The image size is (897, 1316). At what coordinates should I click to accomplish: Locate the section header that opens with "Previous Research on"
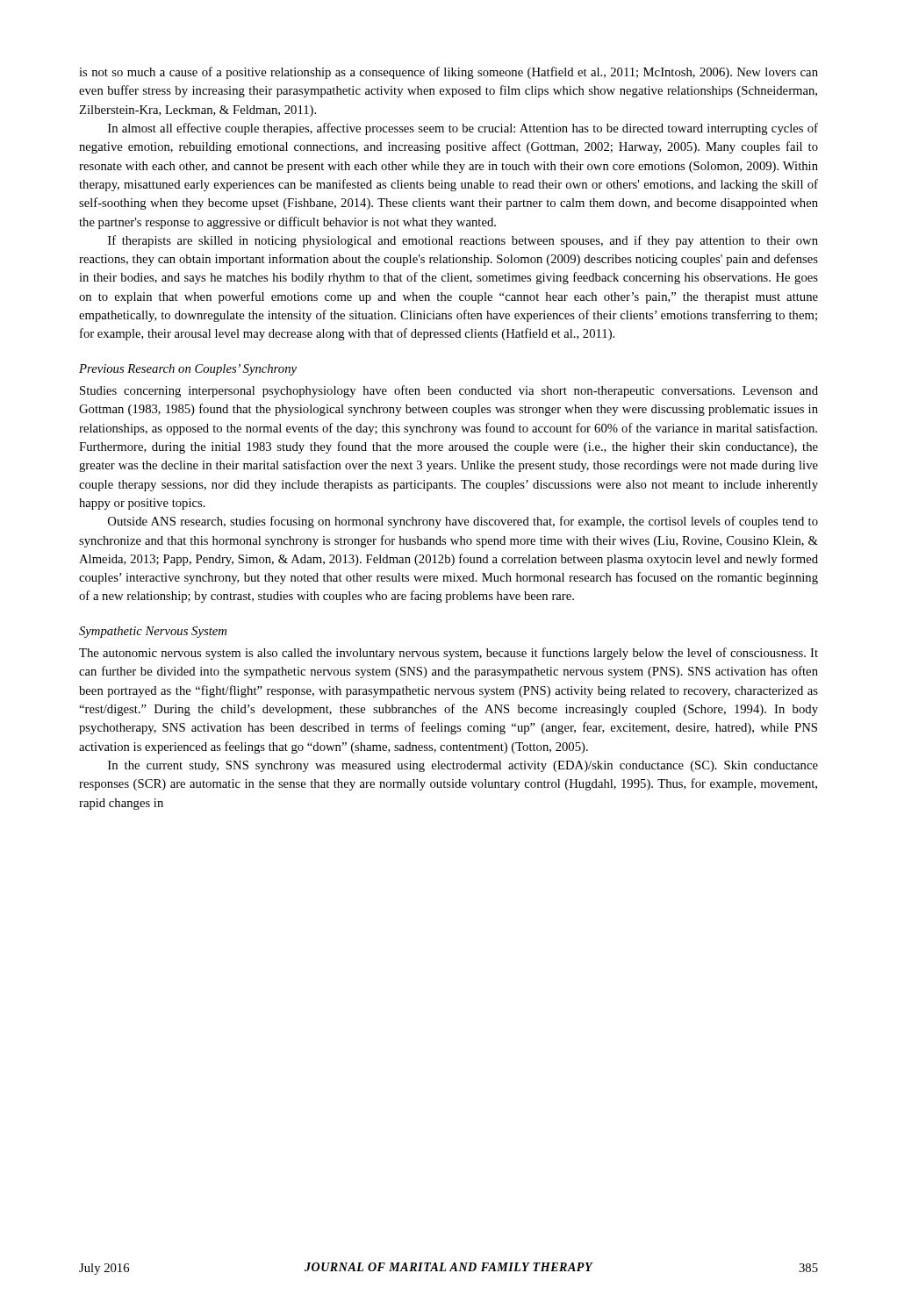pos(188,370)
